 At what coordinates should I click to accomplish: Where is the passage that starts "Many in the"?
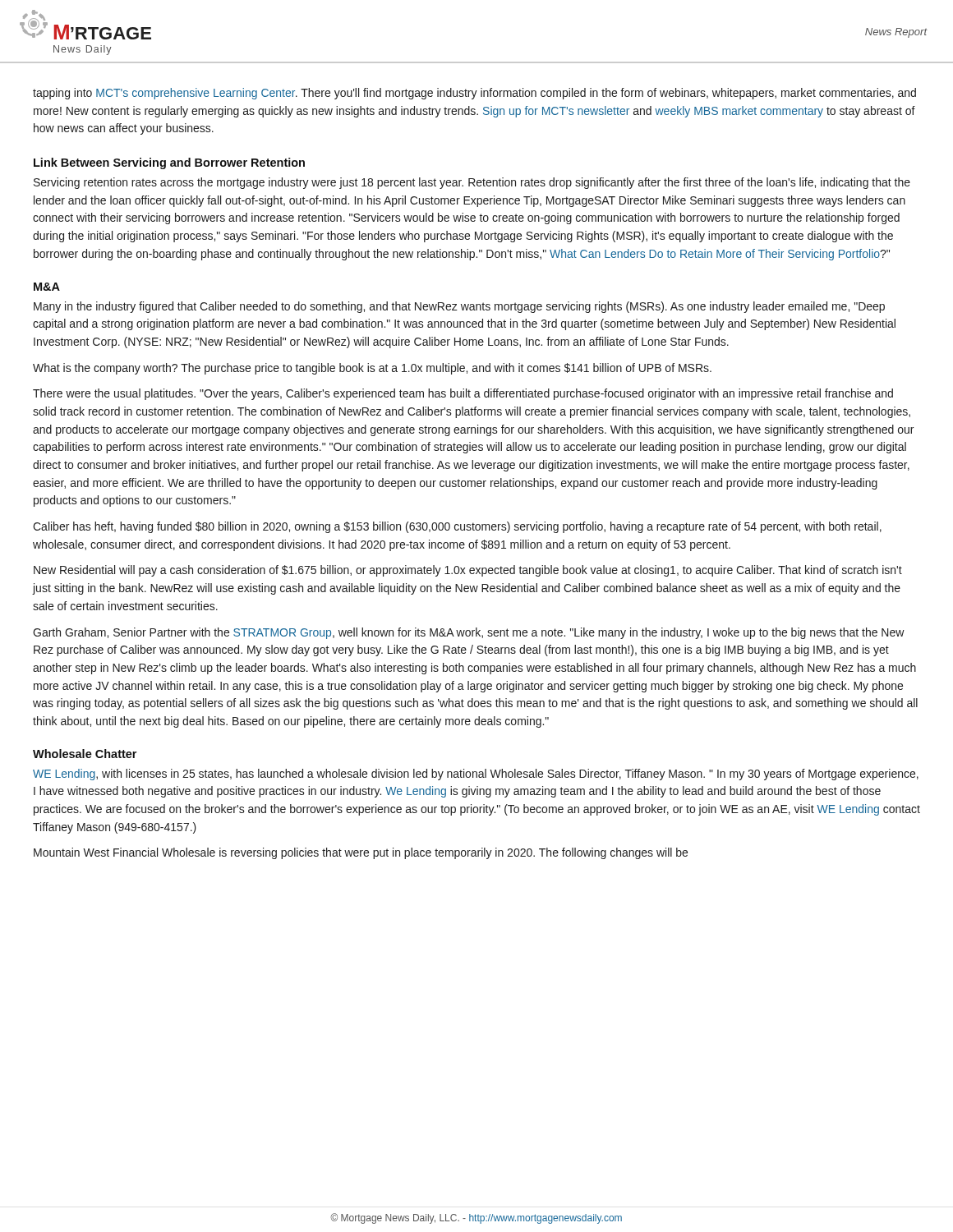(x=465, y=324)
